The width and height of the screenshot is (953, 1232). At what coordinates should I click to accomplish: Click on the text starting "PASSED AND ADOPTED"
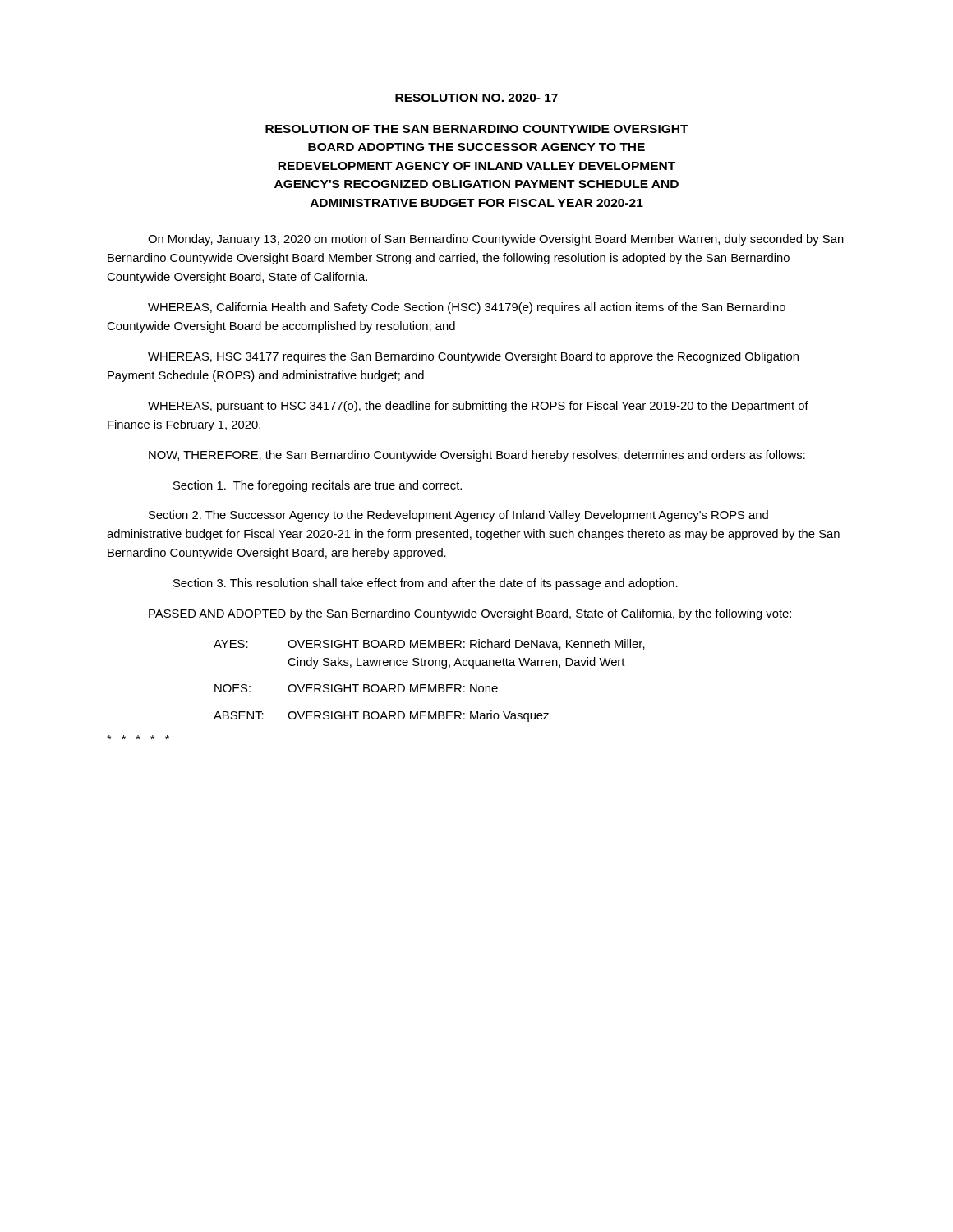(470, 614)
